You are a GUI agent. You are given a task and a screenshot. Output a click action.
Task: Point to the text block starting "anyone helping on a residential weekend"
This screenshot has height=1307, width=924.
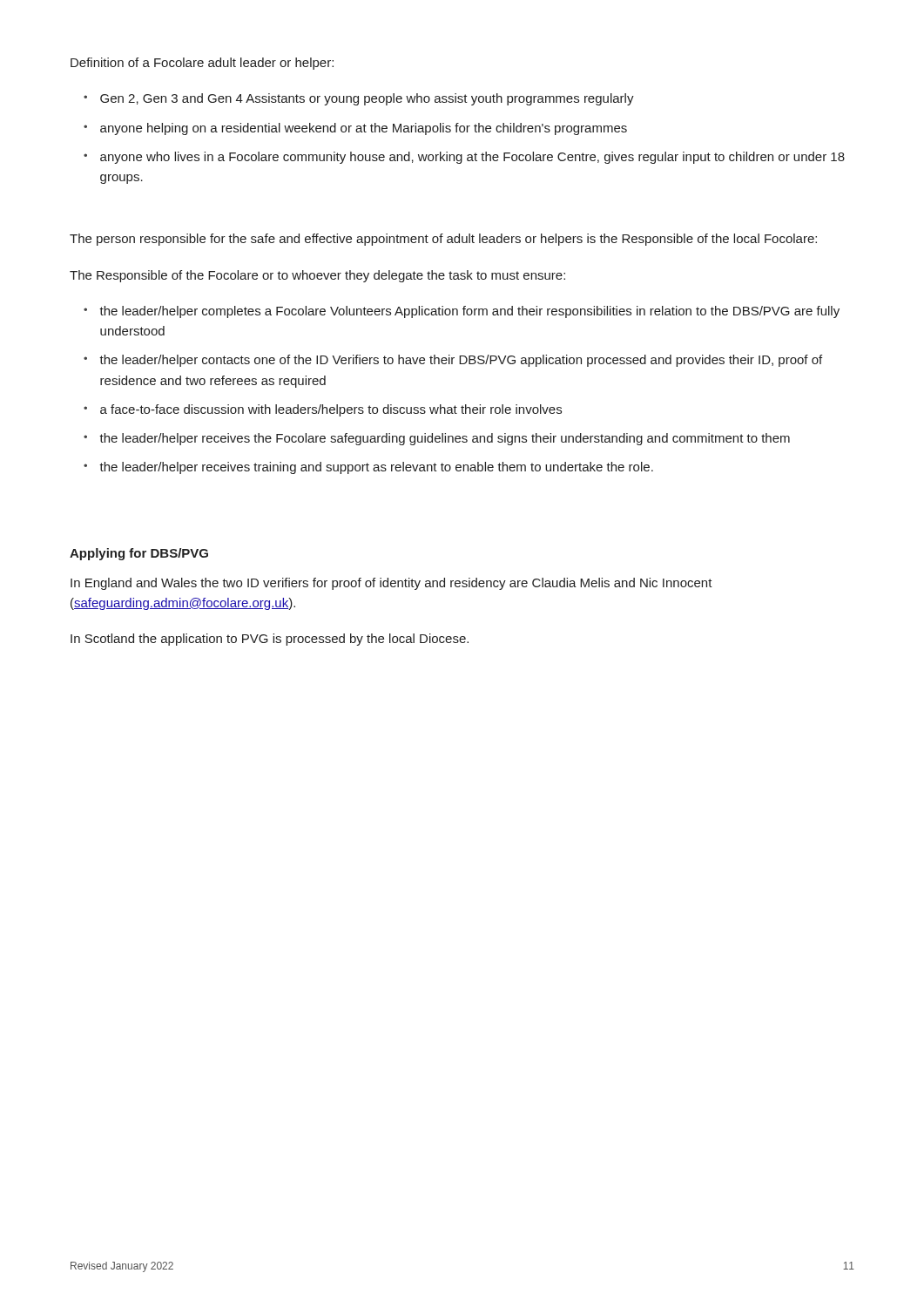364,127
